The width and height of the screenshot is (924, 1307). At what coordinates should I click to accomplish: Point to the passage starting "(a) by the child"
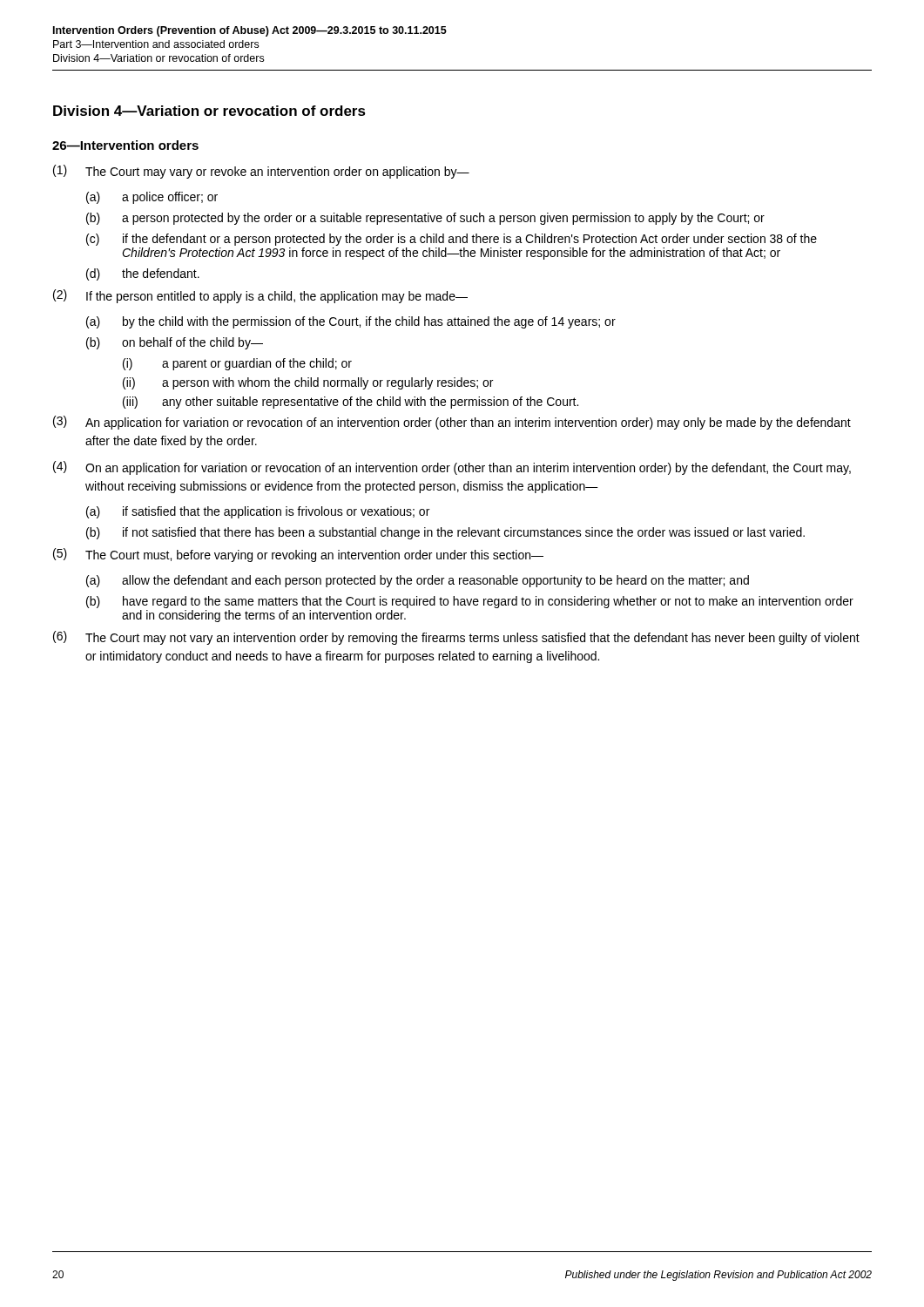pyautogui.click(x=479, y=322)
